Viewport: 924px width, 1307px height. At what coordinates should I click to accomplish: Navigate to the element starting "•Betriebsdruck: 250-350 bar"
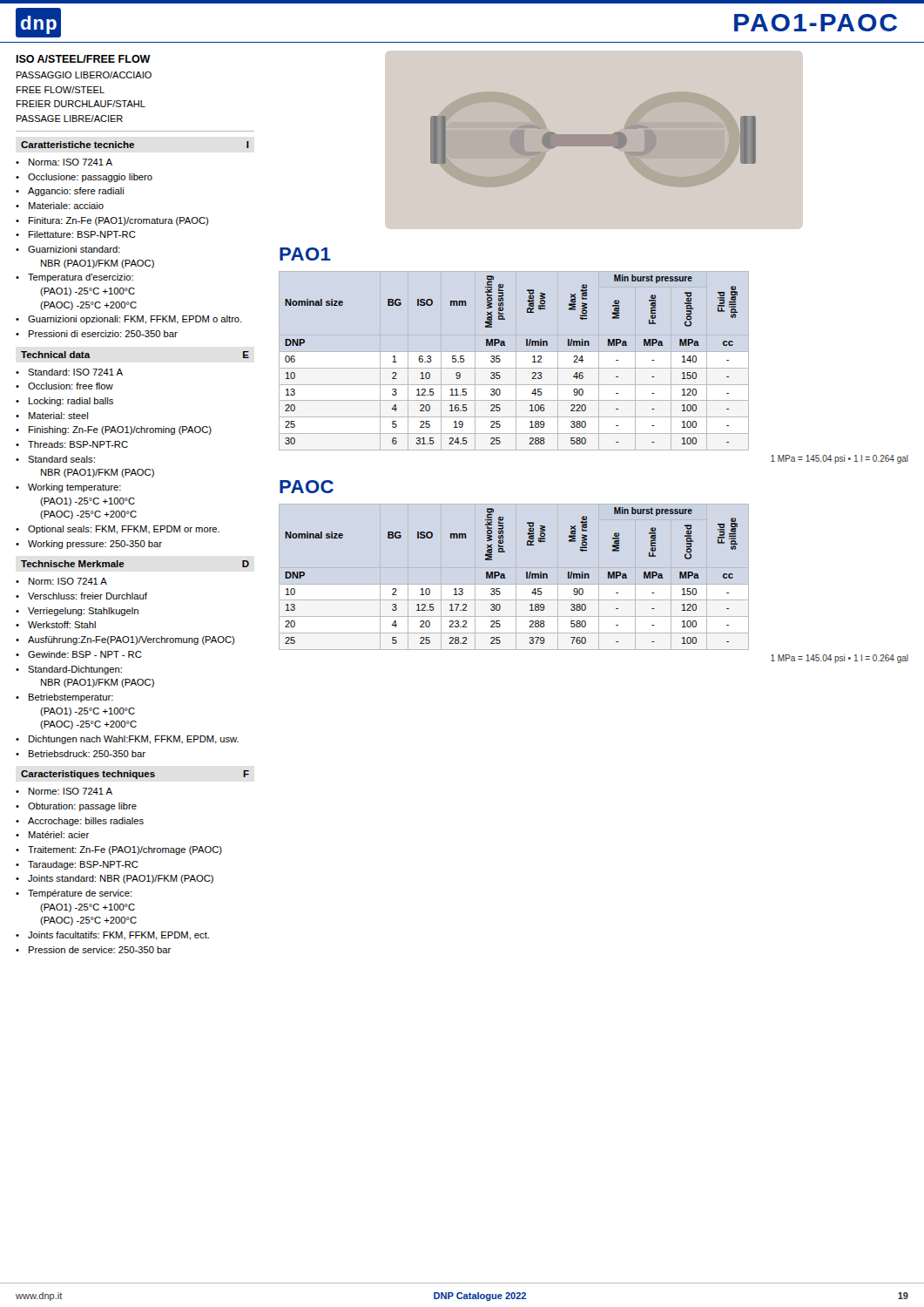[x=81, y=754]
